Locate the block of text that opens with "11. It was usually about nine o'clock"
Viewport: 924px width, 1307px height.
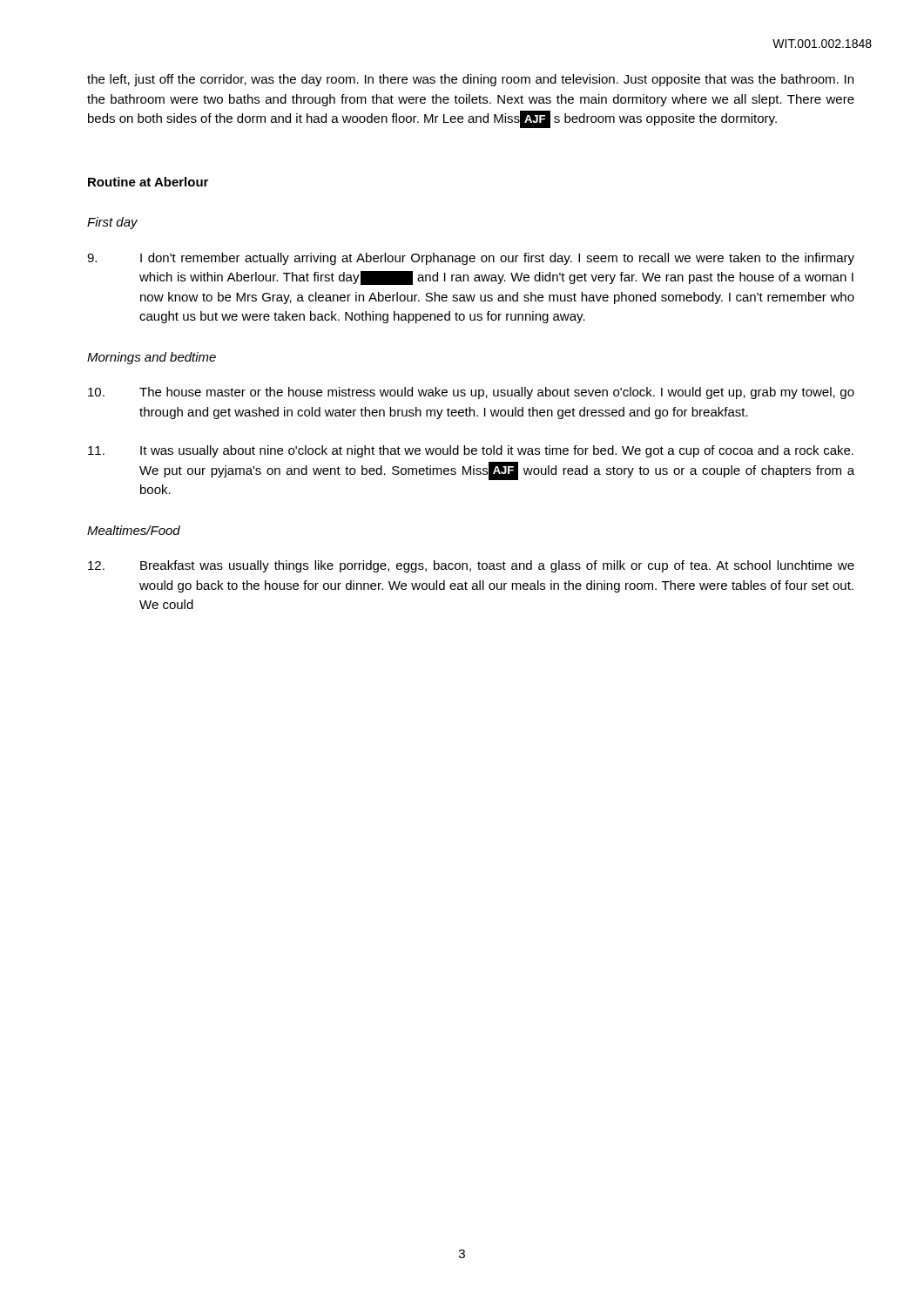[471, 470]
